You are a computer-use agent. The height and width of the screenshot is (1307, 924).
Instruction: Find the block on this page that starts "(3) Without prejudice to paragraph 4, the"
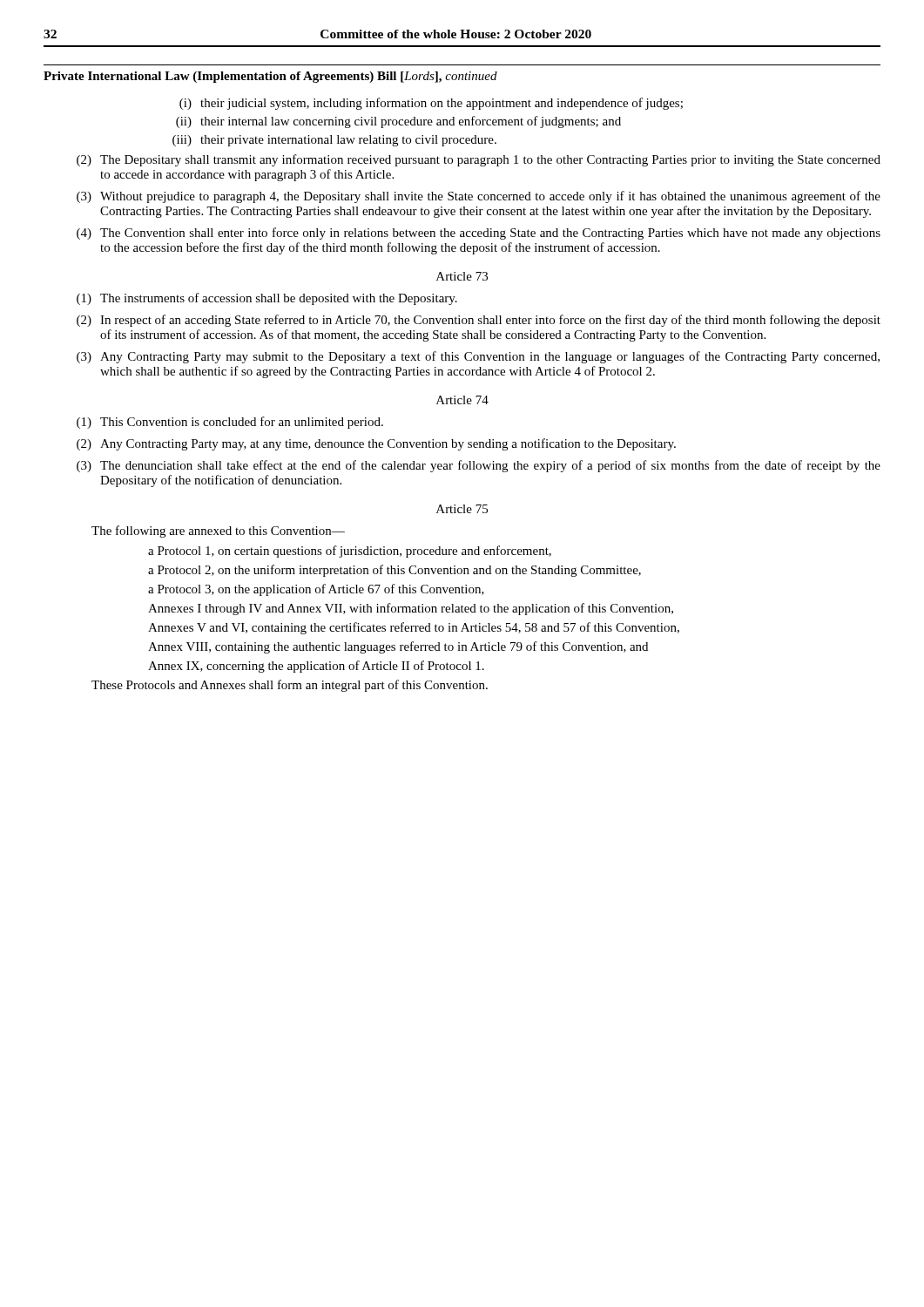pos(462,204)
